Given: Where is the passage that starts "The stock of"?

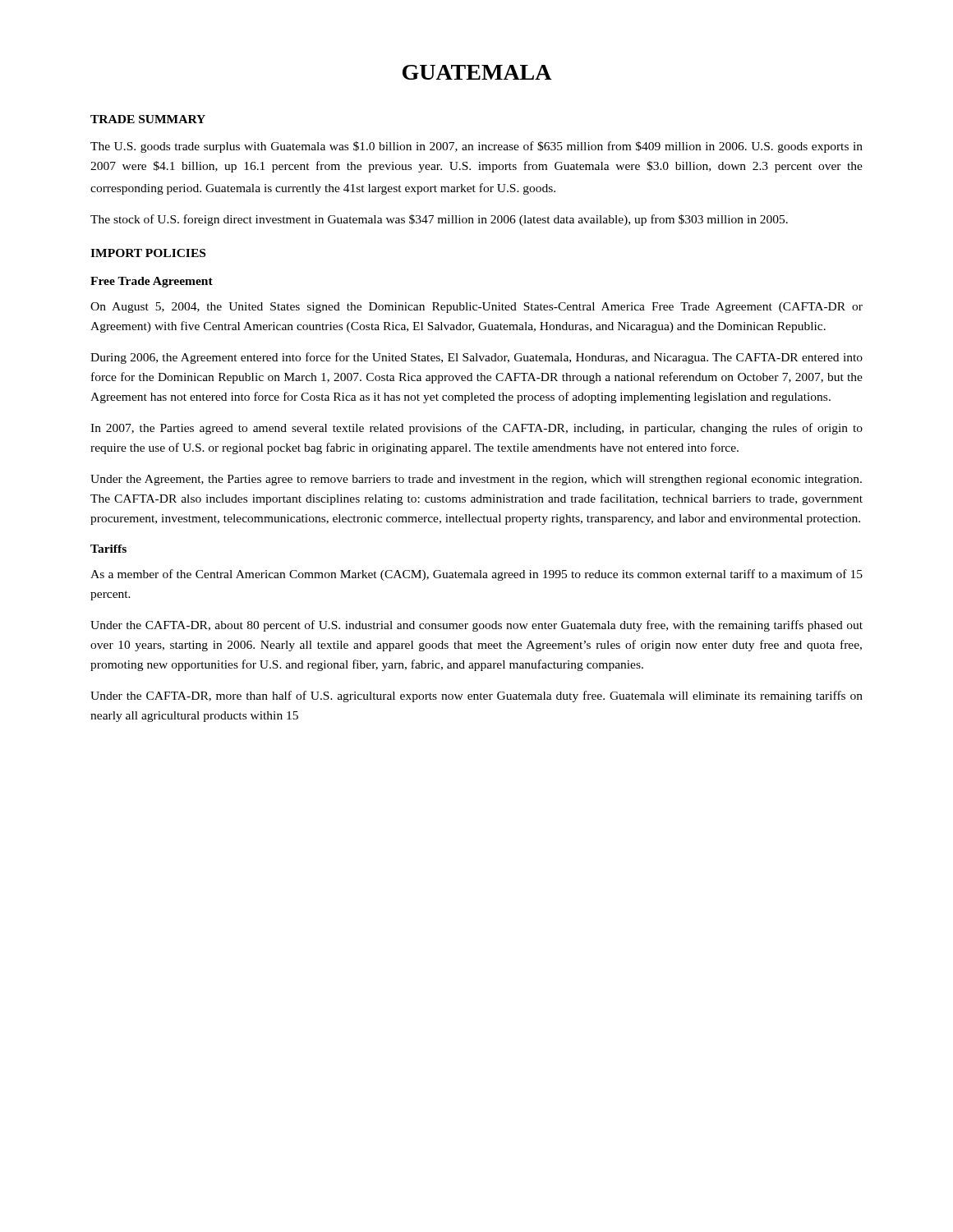Looking at the screenshot, I should 439,219.
